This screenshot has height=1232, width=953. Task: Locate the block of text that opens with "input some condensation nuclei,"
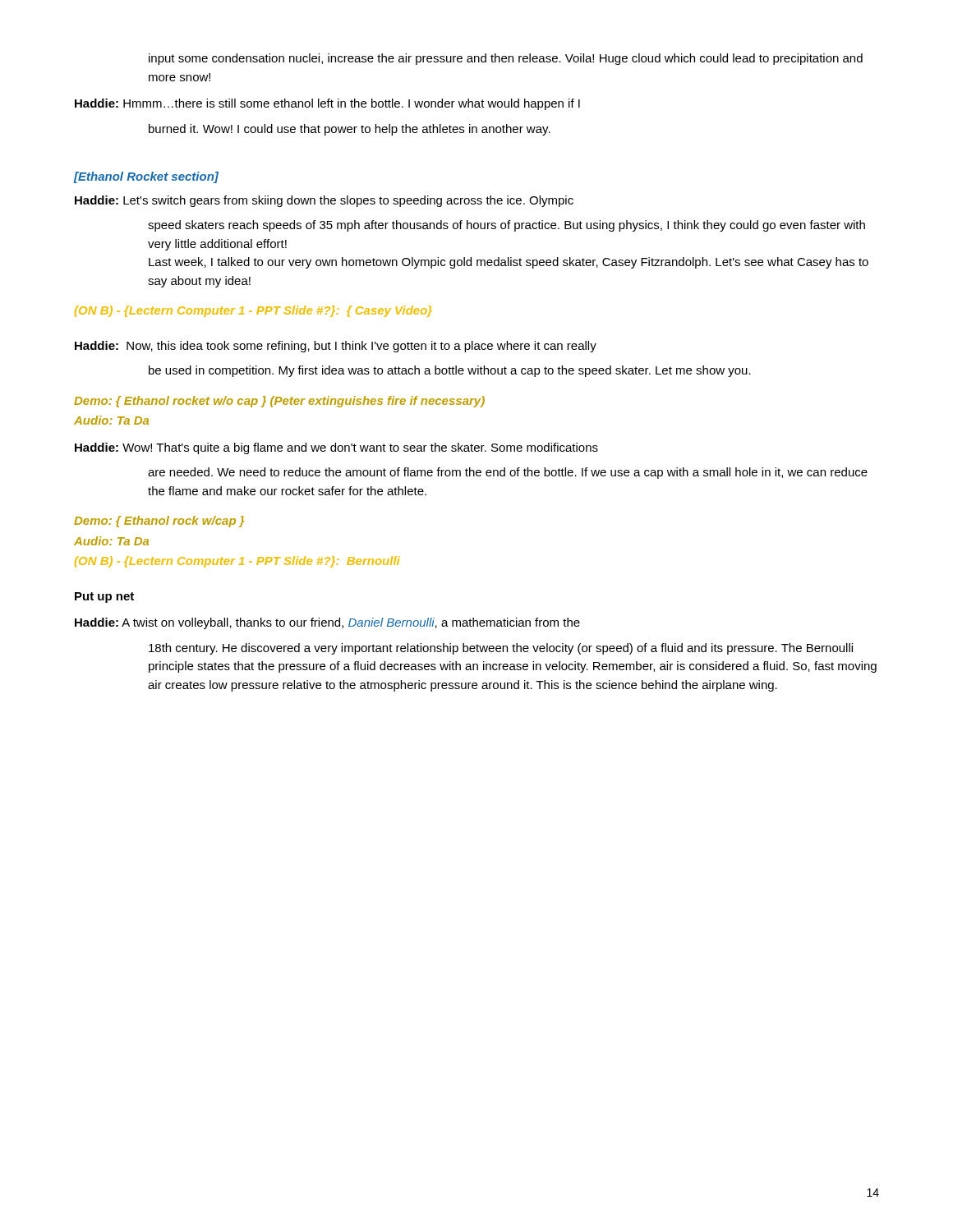pyautogui.click(x=513, y=68)
